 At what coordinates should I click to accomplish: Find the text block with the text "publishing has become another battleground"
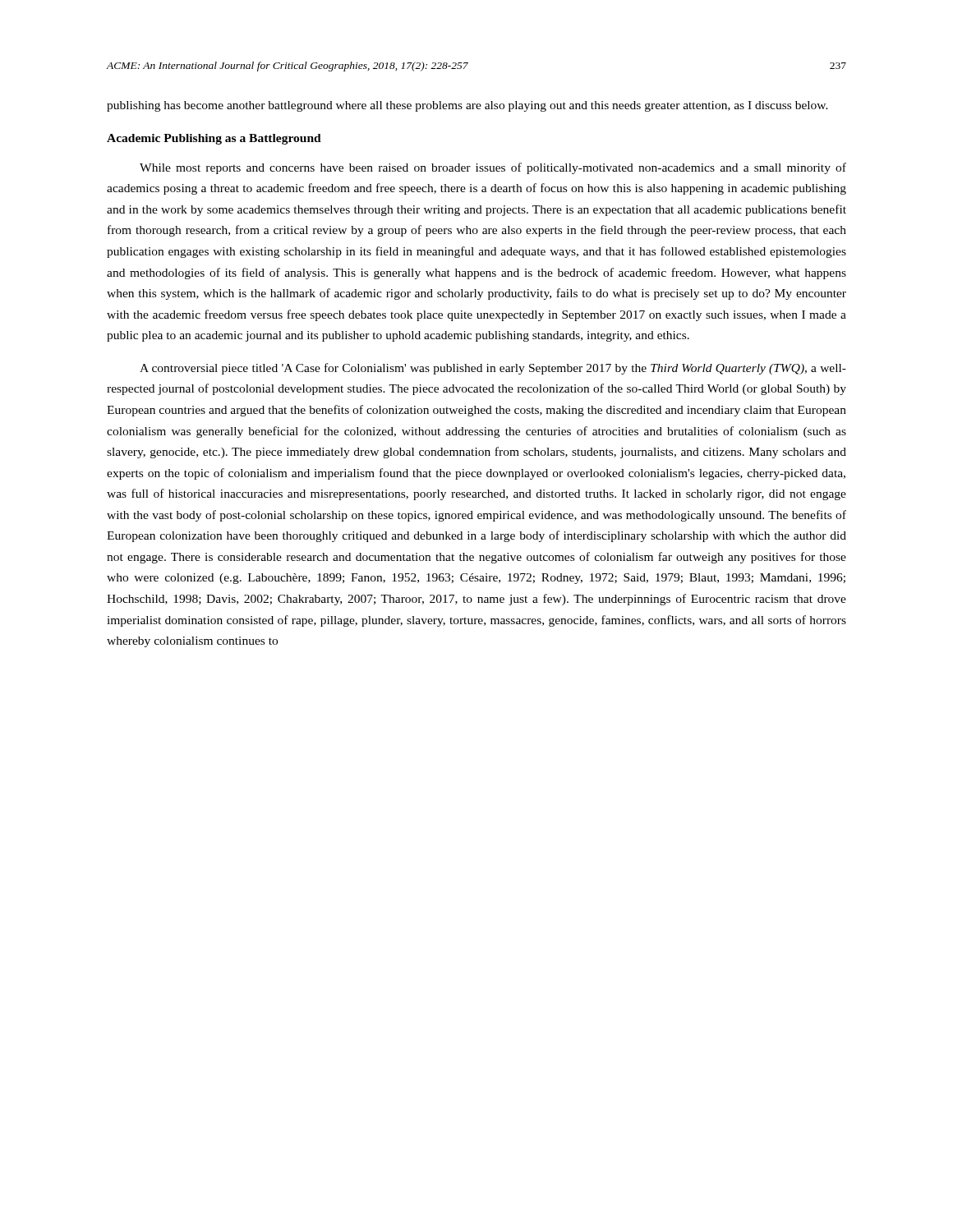(x=468, y=105)
